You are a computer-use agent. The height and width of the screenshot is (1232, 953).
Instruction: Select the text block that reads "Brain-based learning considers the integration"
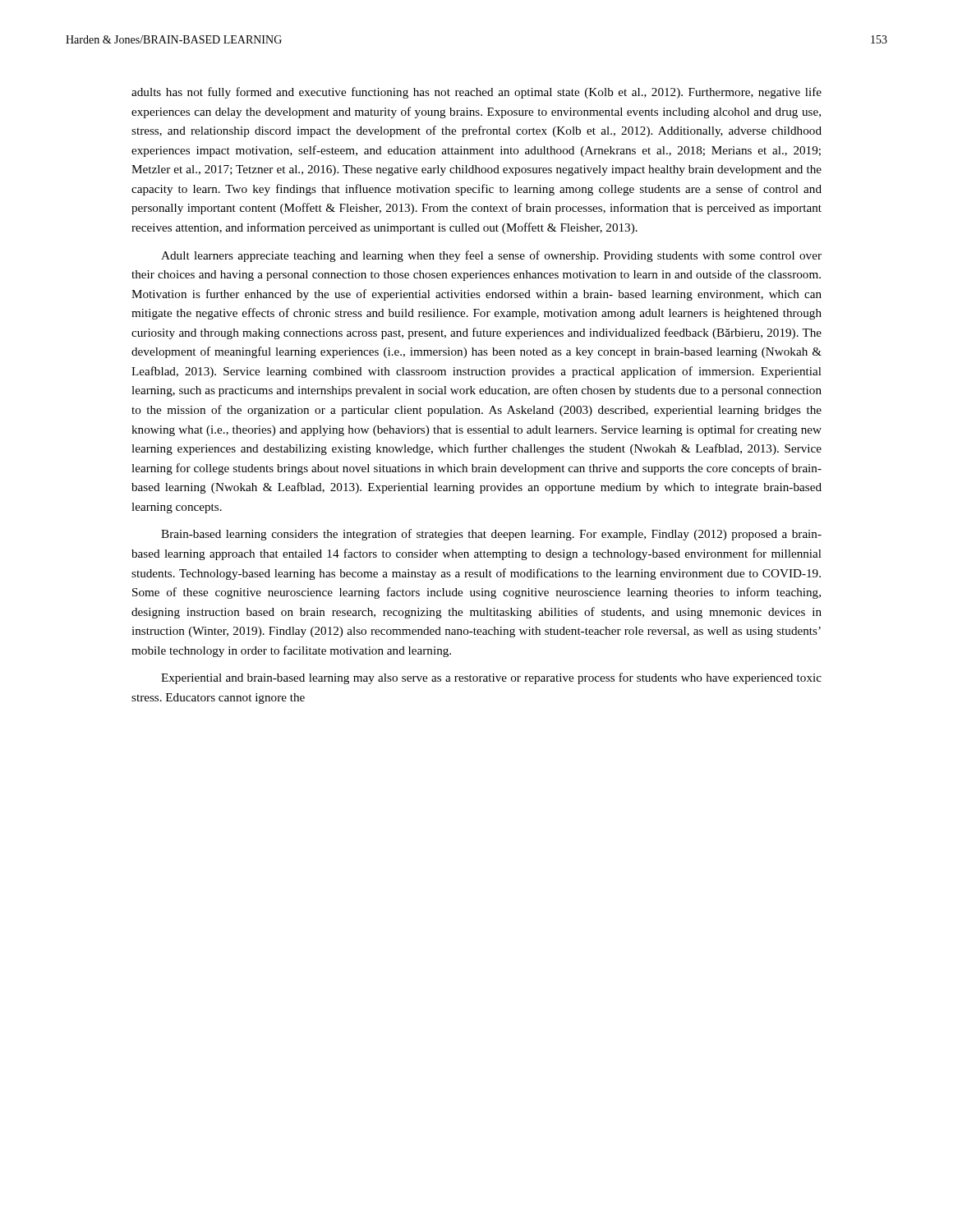tap(476, 592)
